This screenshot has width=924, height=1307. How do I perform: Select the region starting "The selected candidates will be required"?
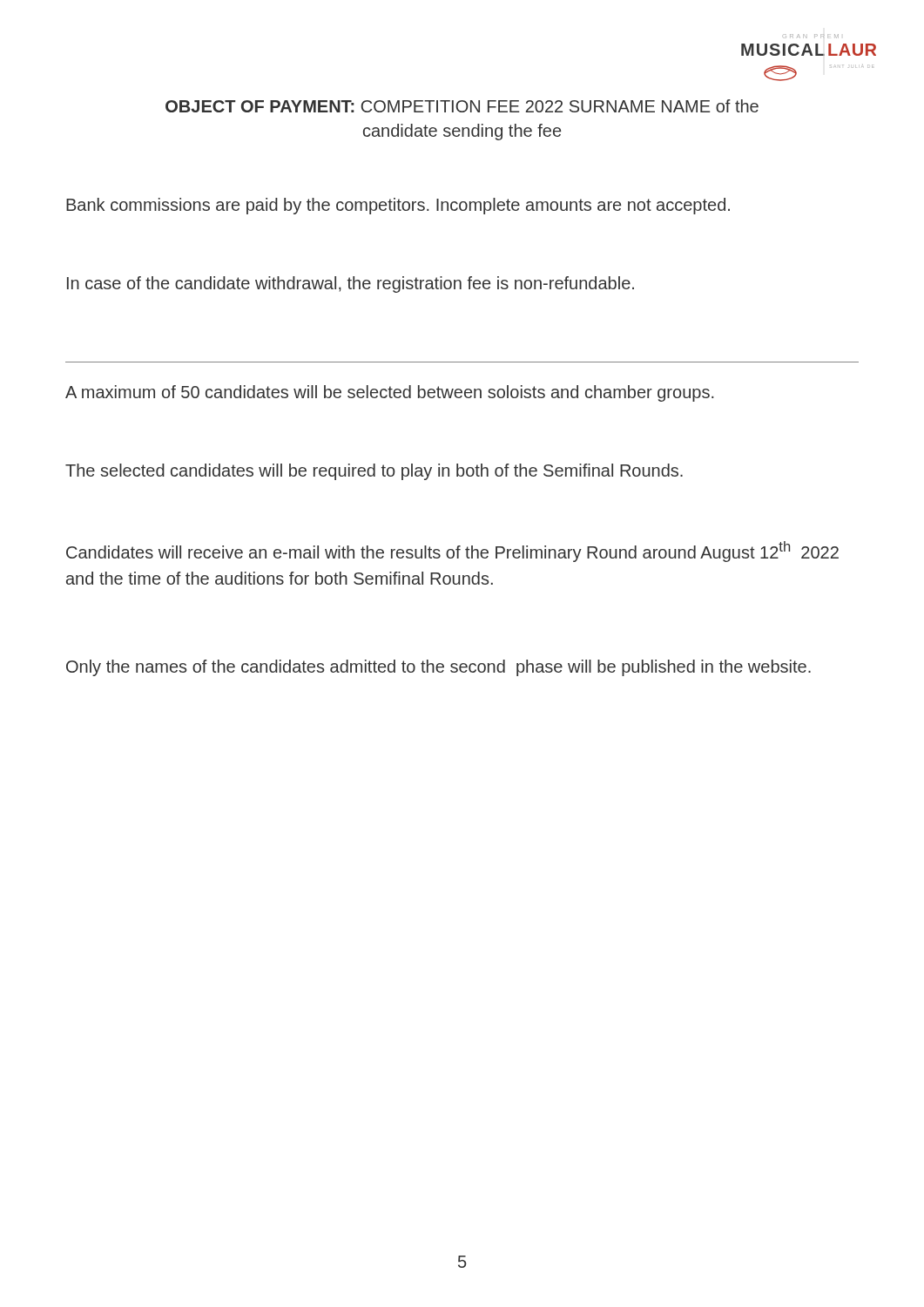tap(375, 471)
